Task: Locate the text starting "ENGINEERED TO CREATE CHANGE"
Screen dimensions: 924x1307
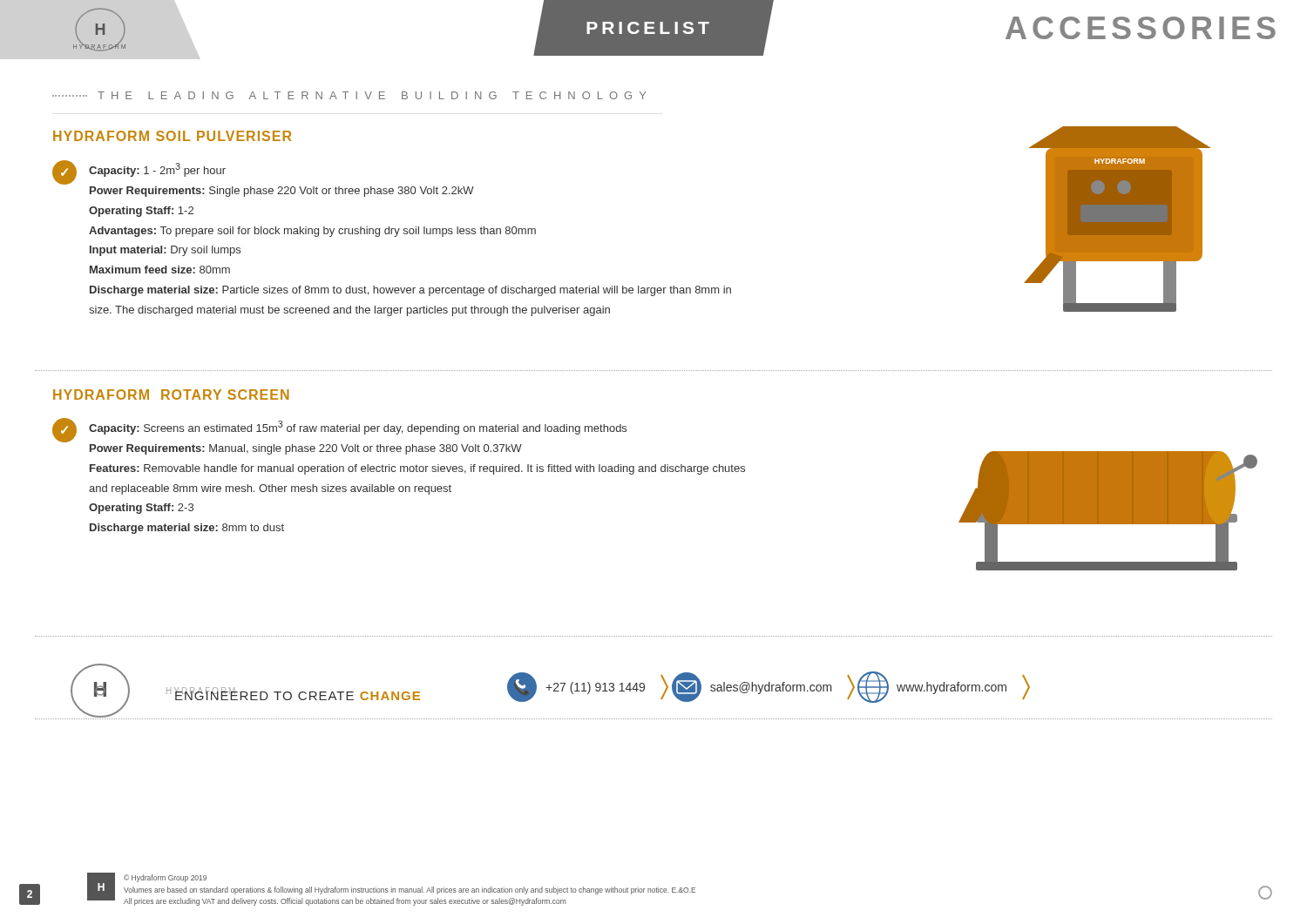Action: coord(298,695)
